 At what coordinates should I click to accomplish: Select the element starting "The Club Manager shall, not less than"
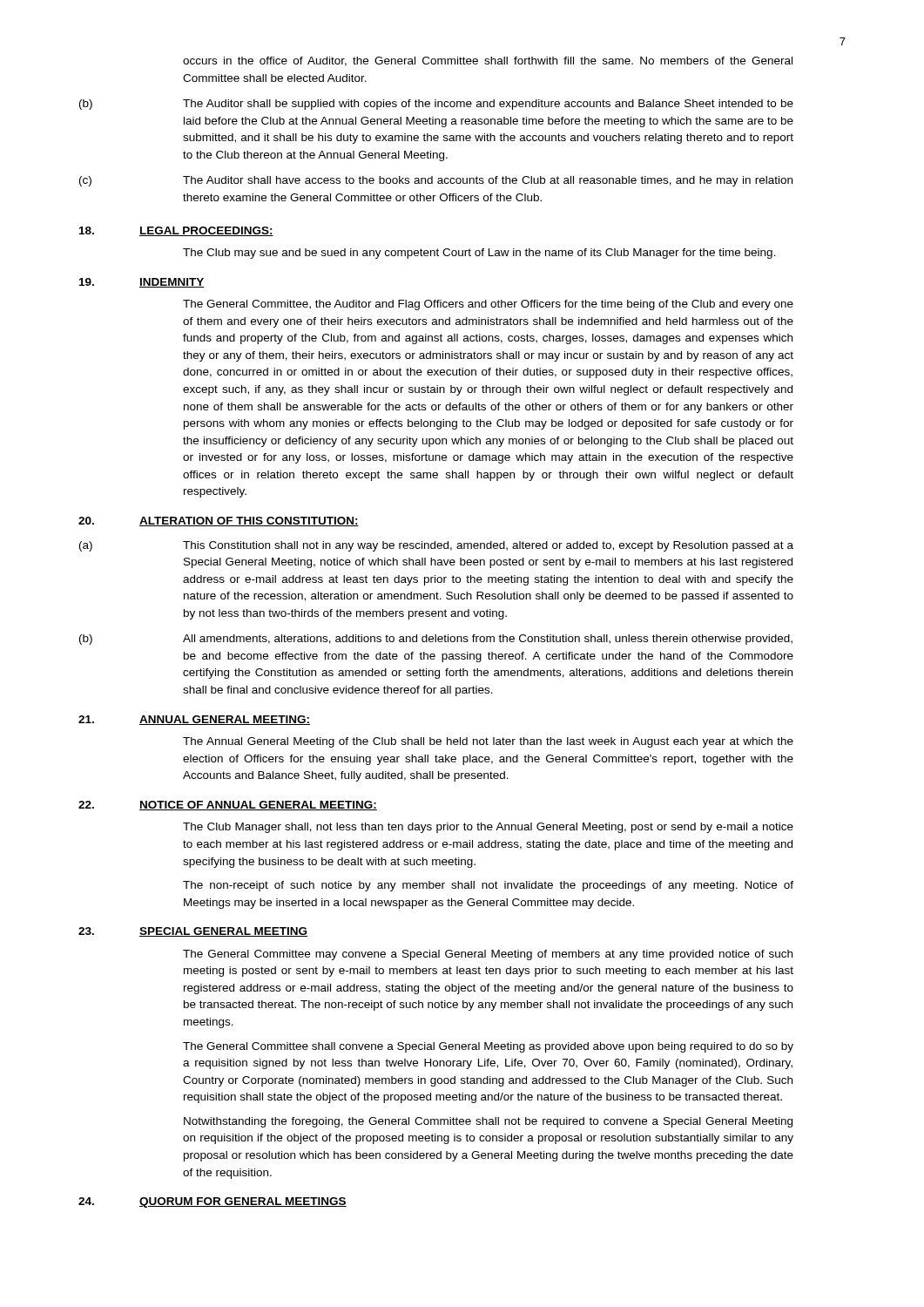pos(488,828)
